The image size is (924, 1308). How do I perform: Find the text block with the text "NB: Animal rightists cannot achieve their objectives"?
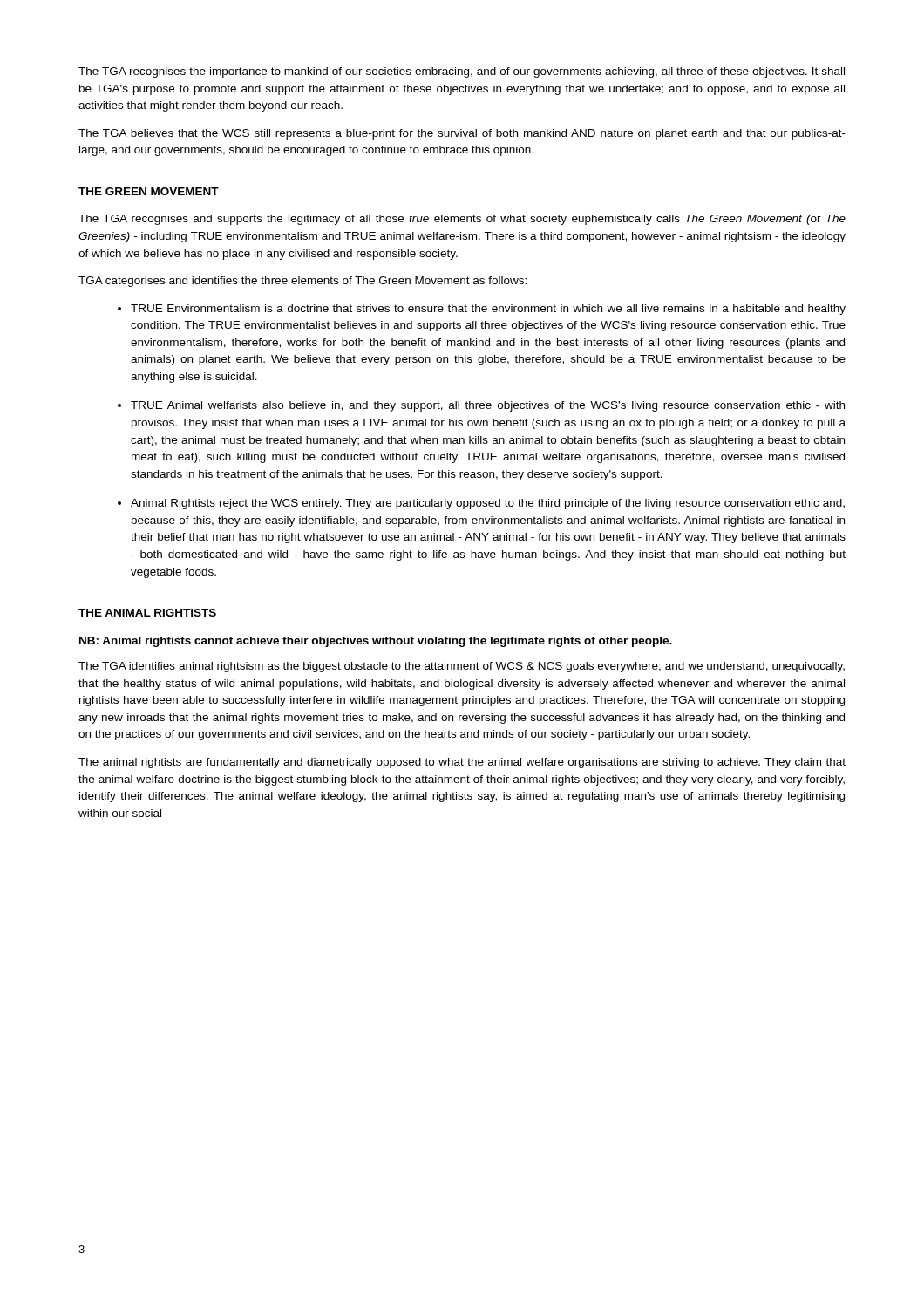(x=462, y=640)
